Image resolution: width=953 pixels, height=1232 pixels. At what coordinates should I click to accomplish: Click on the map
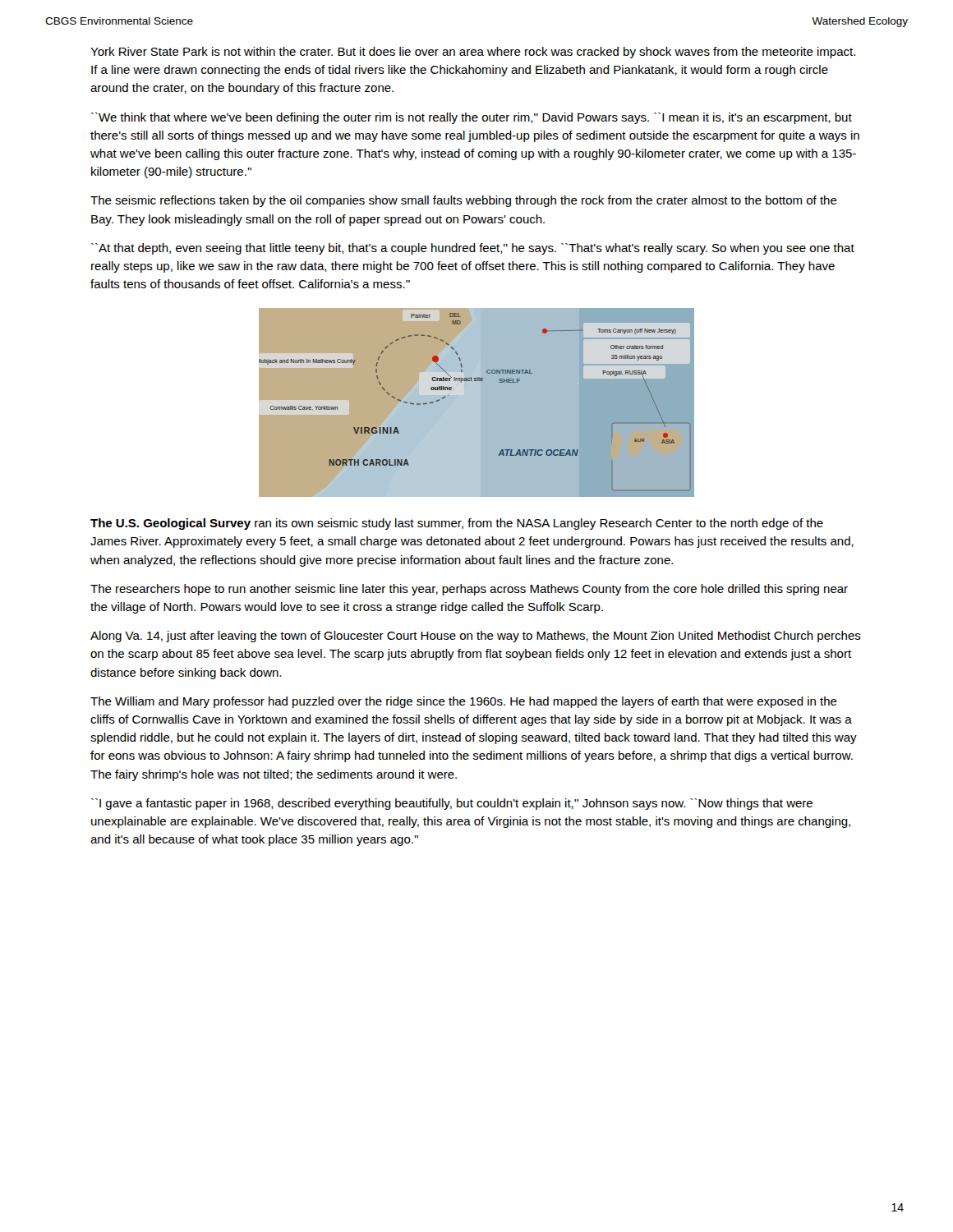pyautogui.click(x=476, y=404)
